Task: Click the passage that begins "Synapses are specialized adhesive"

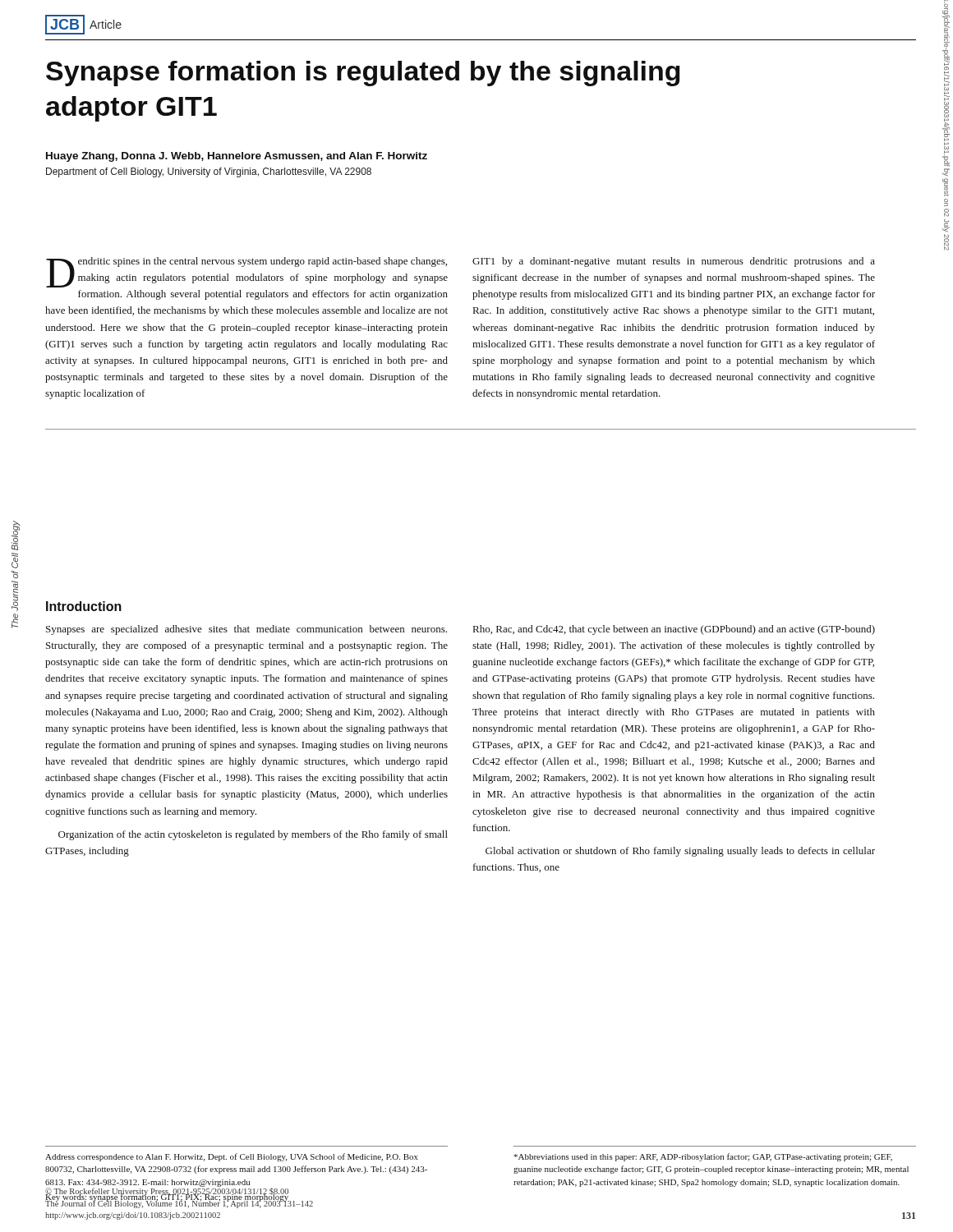Action: pos(246,740)
